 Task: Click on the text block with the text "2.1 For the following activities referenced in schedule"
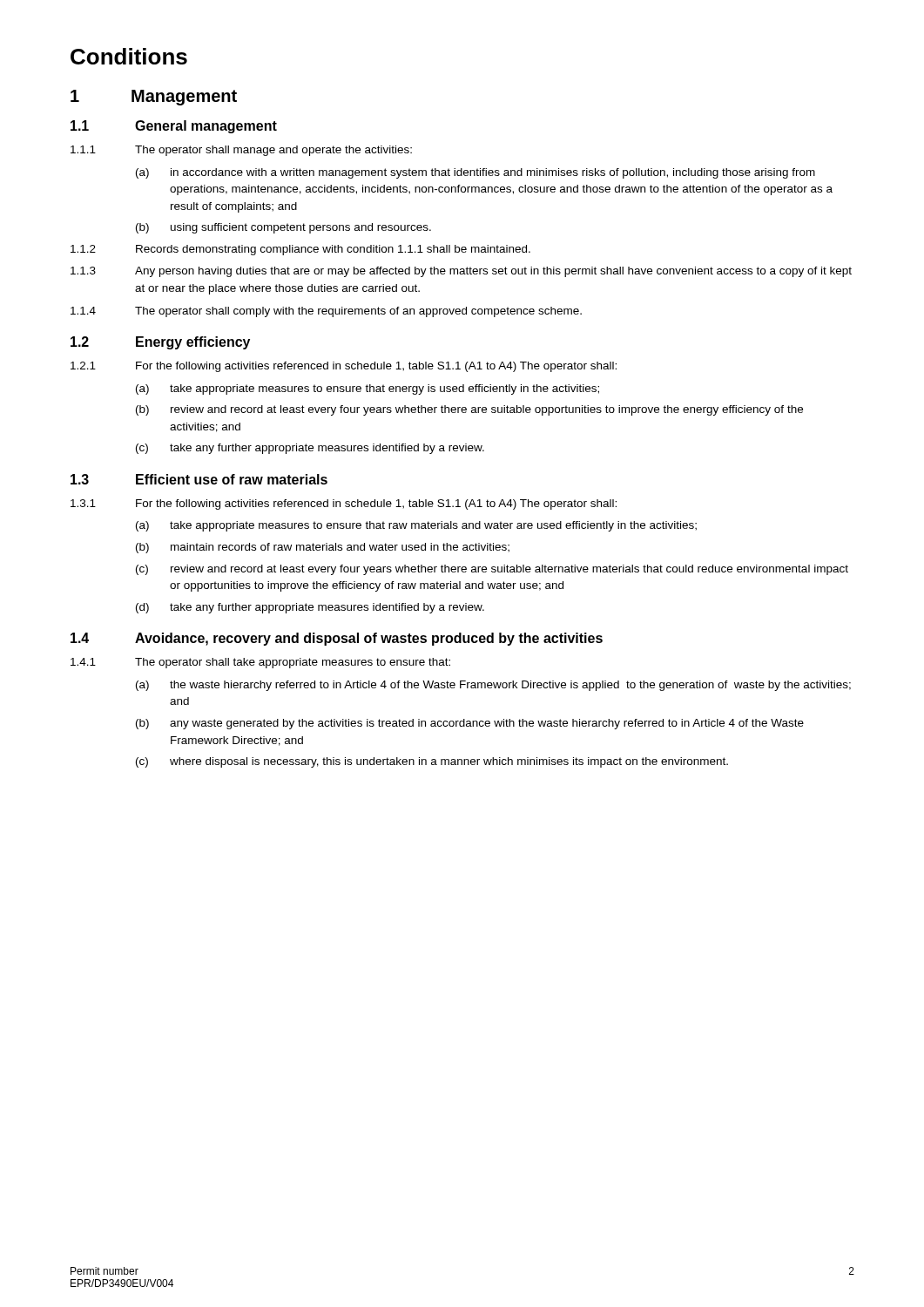[x=462, y=366]
